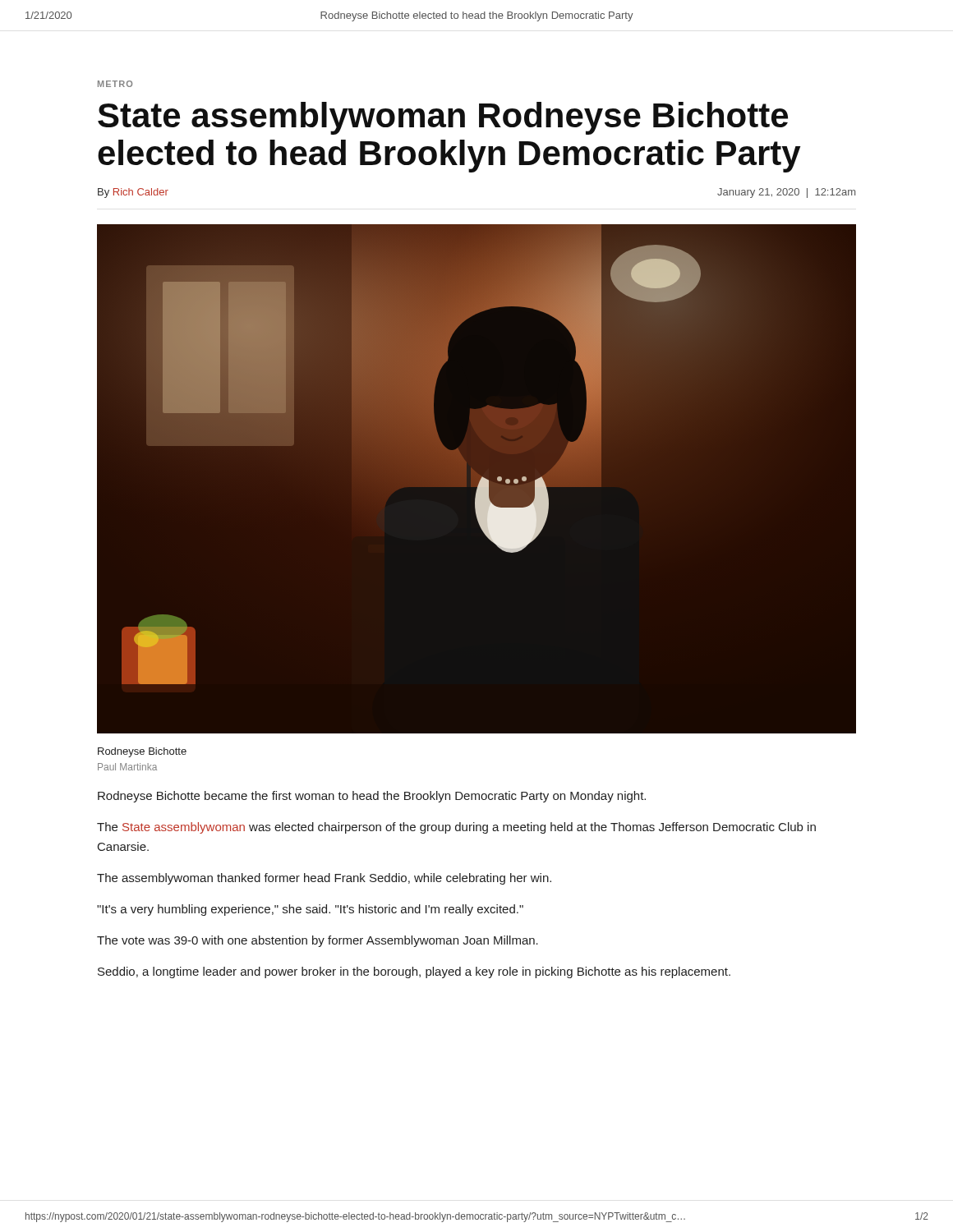Locate the block of text that opens with ""It's a very humbling"
Screen dimensions: 1232x953
310,909
